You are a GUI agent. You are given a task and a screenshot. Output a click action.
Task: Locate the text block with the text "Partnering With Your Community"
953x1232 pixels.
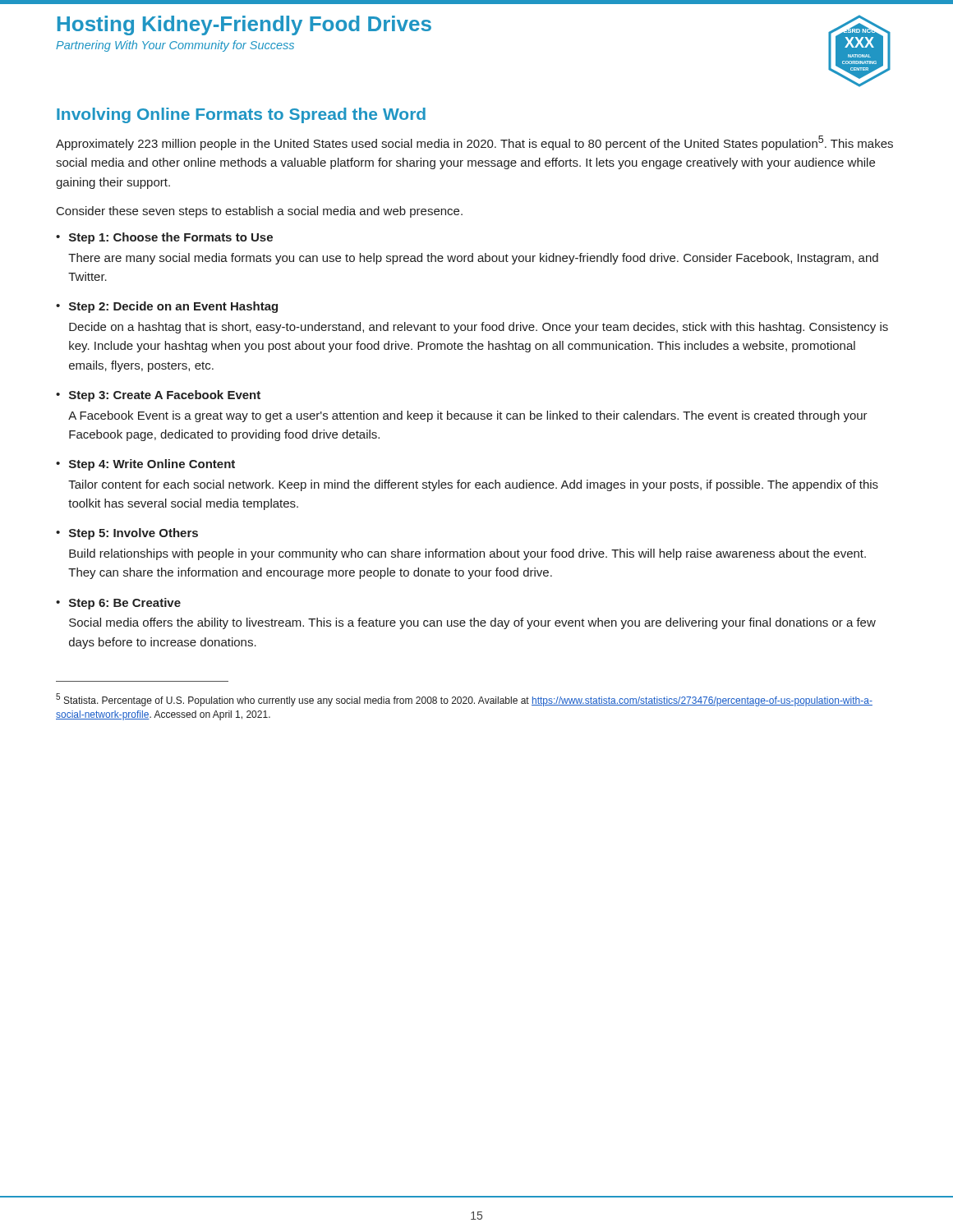pos(175,46)
